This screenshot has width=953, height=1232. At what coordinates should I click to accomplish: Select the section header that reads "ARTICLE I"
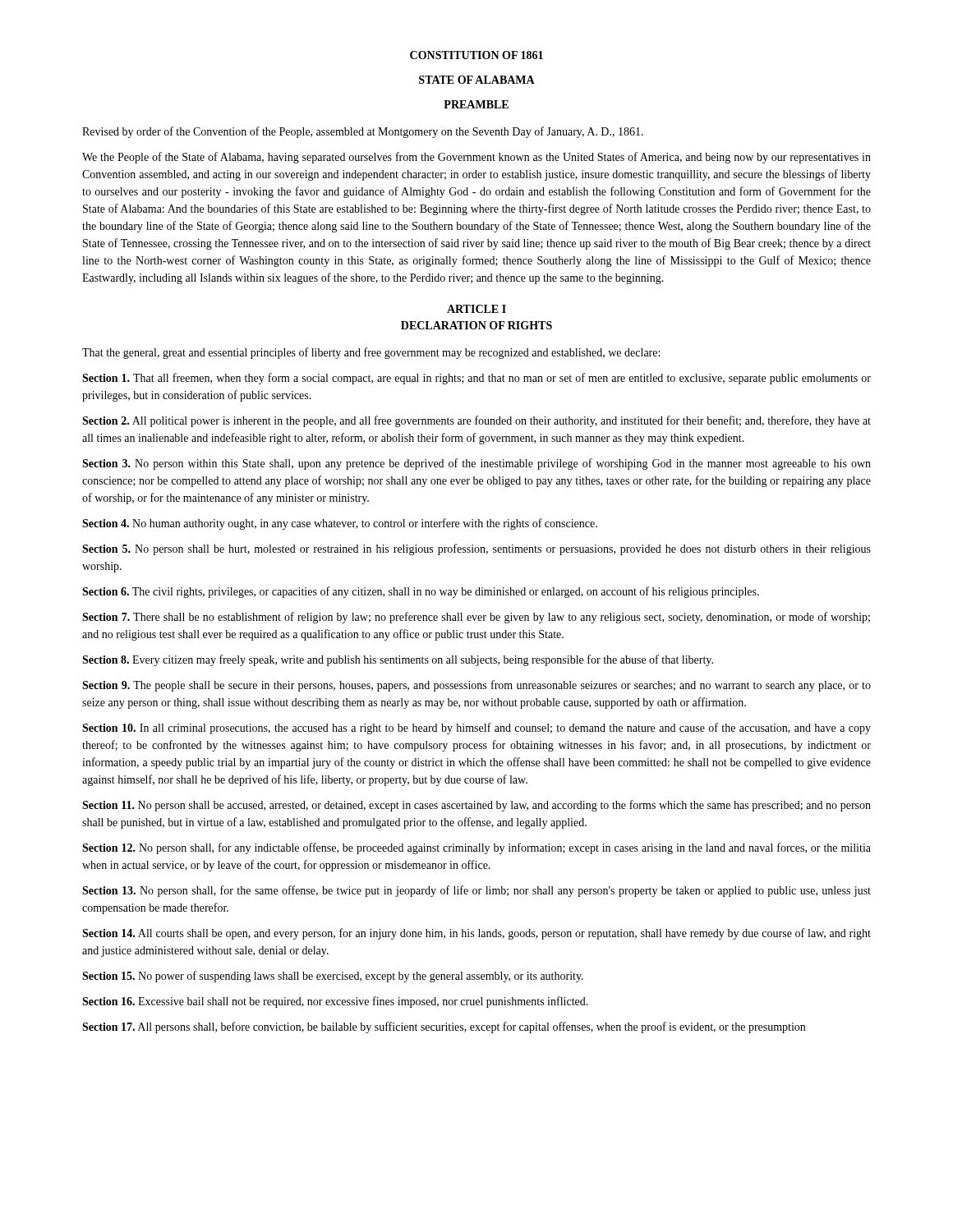(476, 309)
